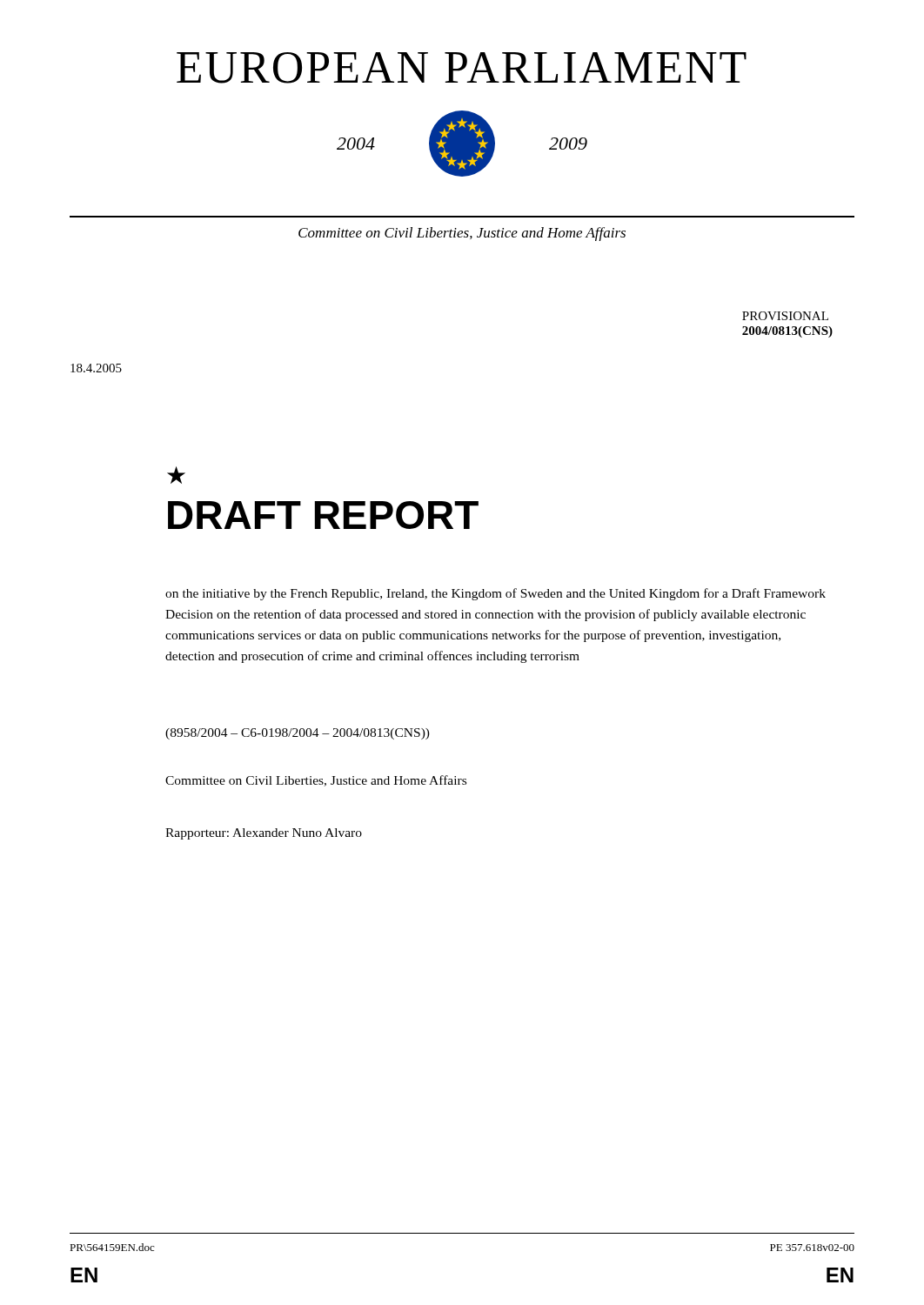Locate the text "EUROPEAN PARLIAMENT"
Screen dimensions: 1305x924
point(462,67)
